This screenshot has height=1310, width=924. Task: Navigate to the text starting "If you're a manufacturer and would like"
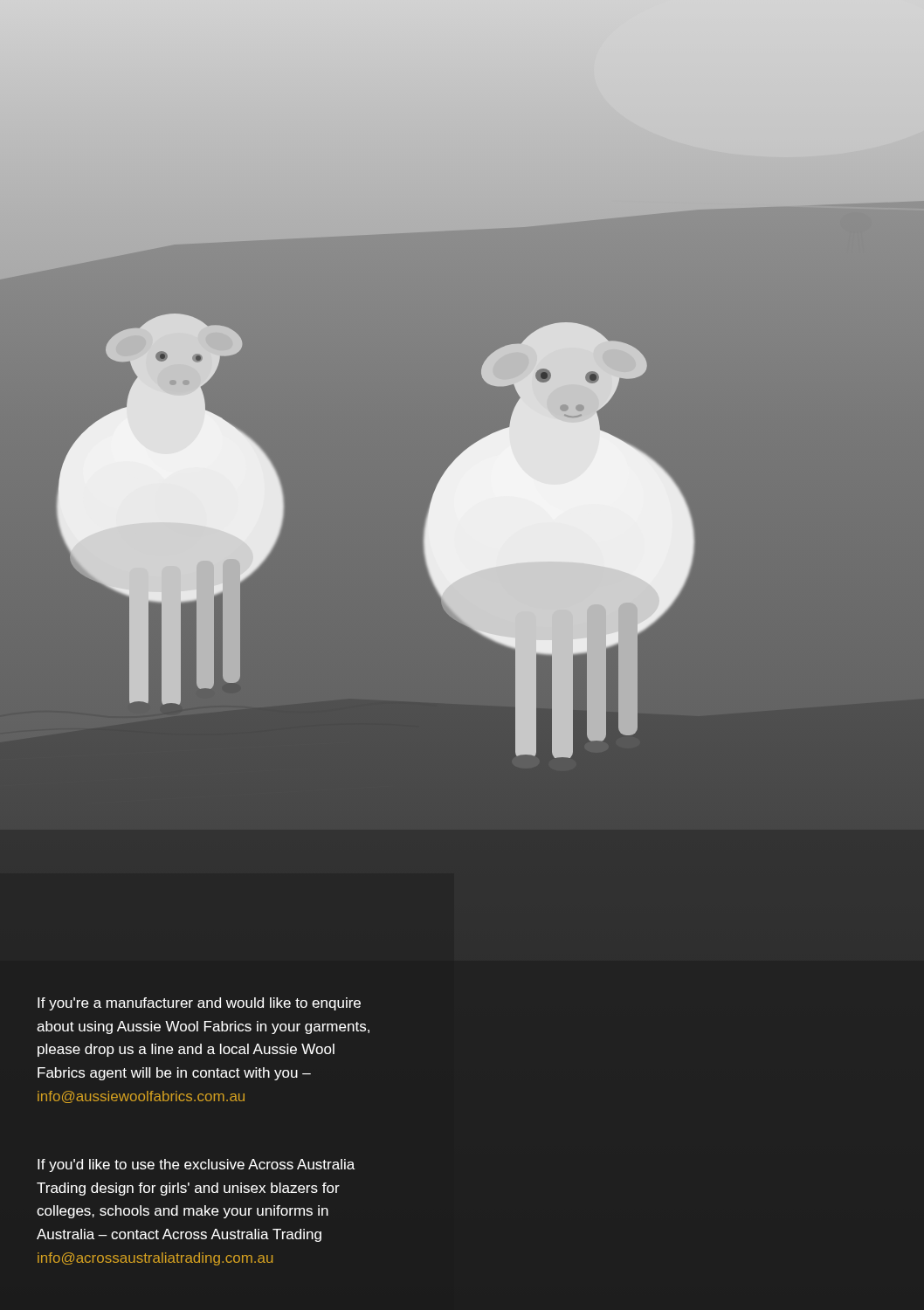tap(204, 1050)
